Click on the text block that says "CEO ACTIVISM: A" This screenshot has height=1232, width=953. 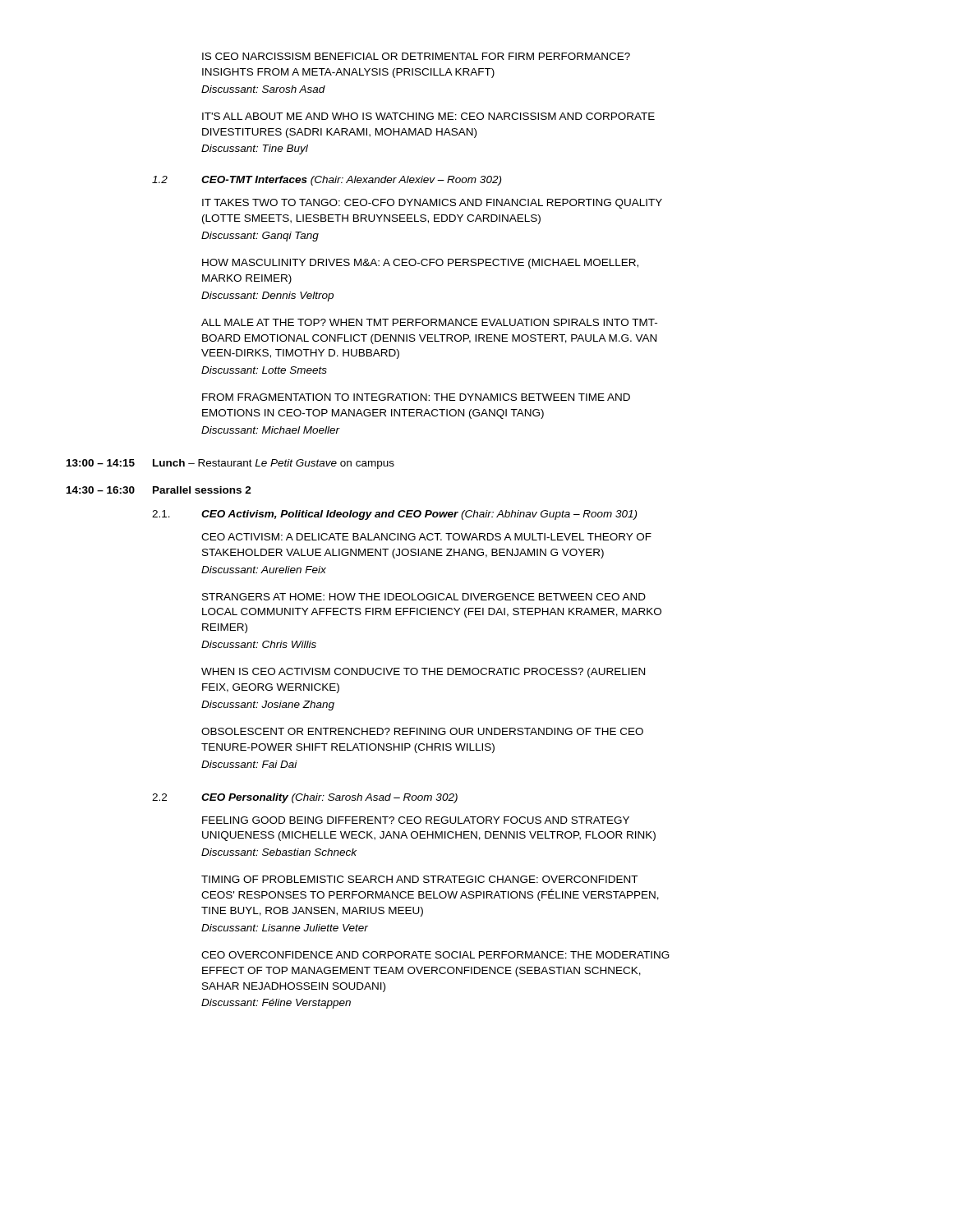coord(544,554)
